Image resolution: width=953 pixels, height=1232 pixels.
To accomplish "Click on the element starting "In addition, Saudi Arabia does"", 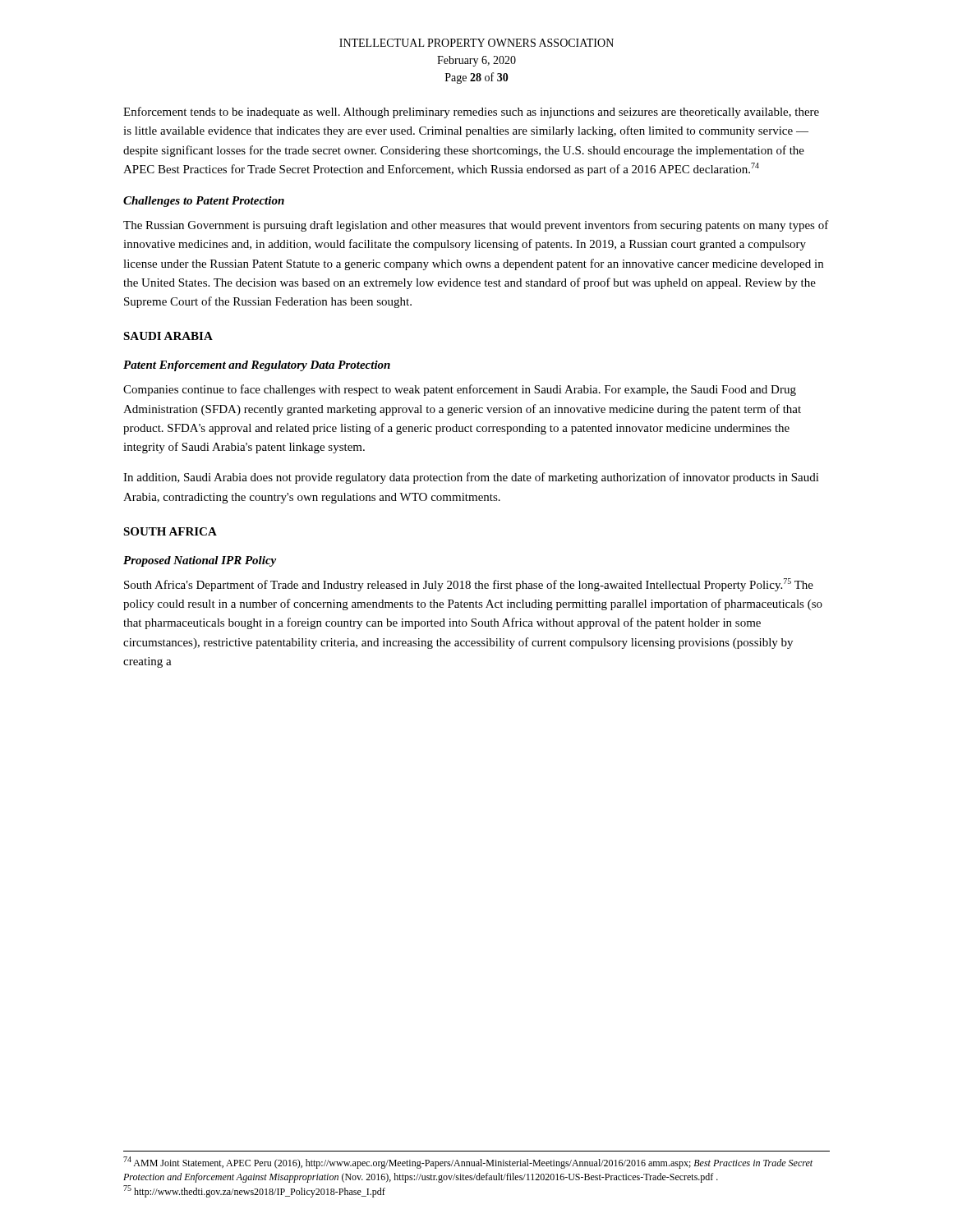I will [476, 488].
